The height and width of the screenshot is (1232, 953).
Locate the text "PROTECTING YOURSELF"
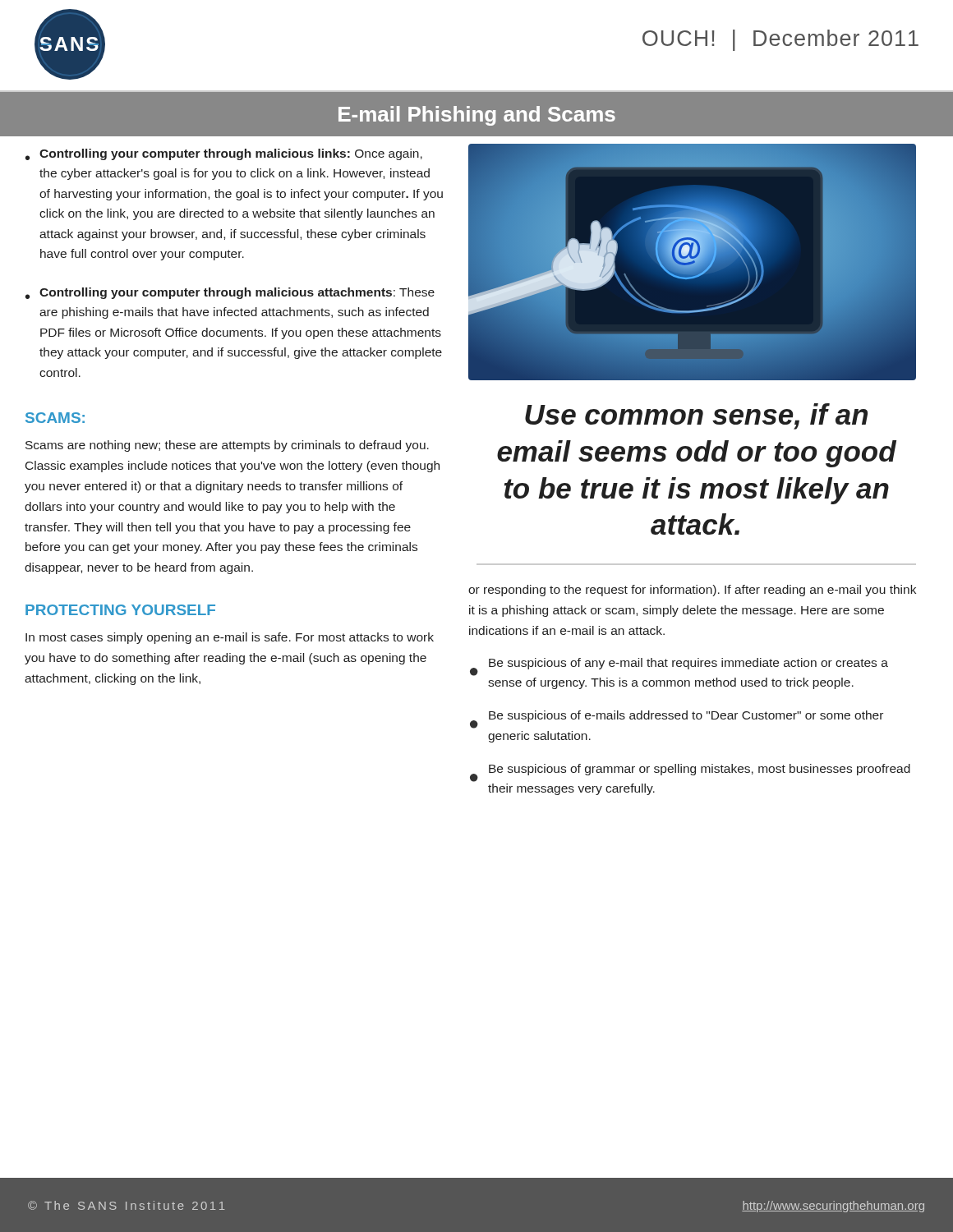pos(120,610)
